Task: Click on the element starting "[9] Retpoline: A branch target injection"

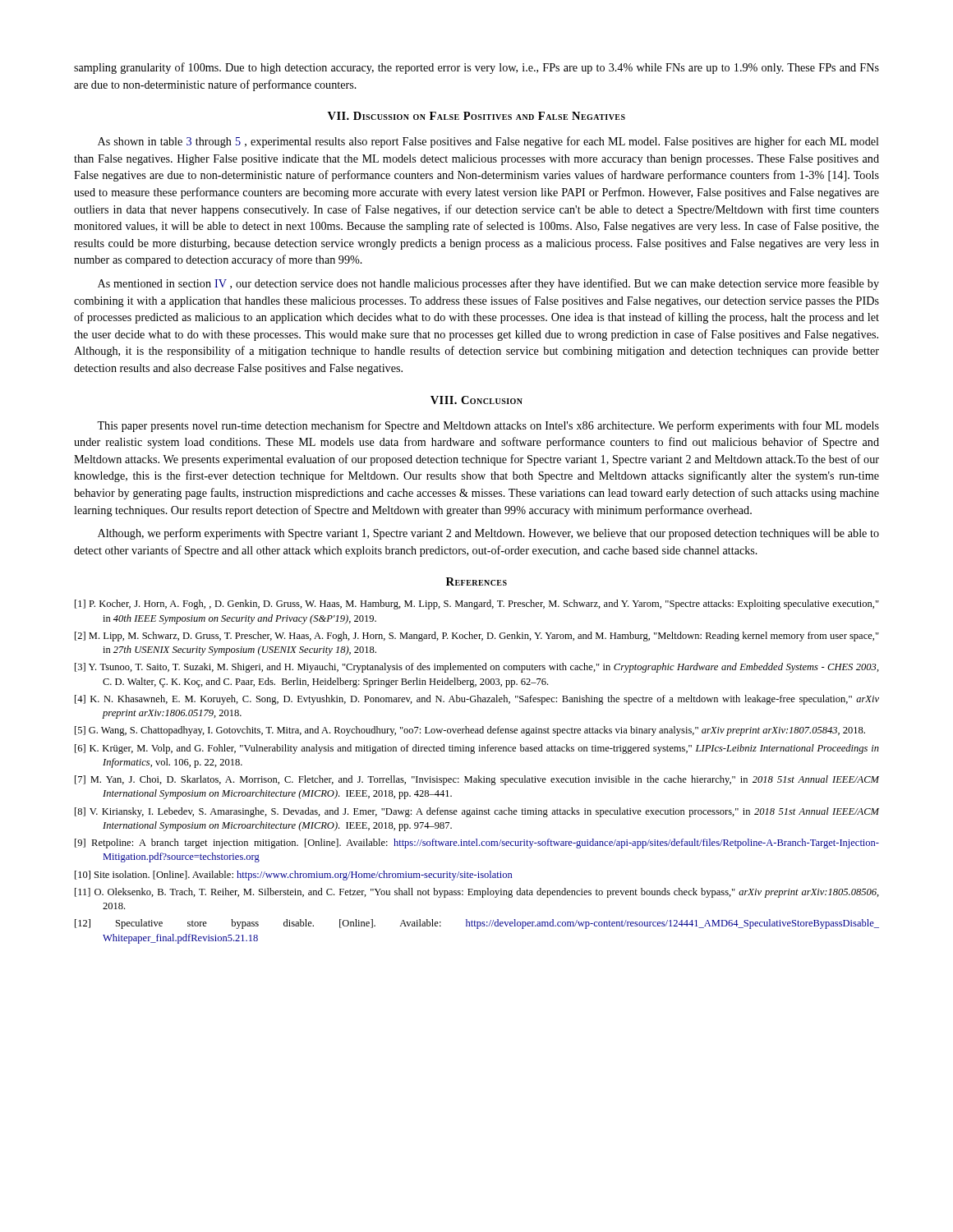Action: [x=476, y=850]
